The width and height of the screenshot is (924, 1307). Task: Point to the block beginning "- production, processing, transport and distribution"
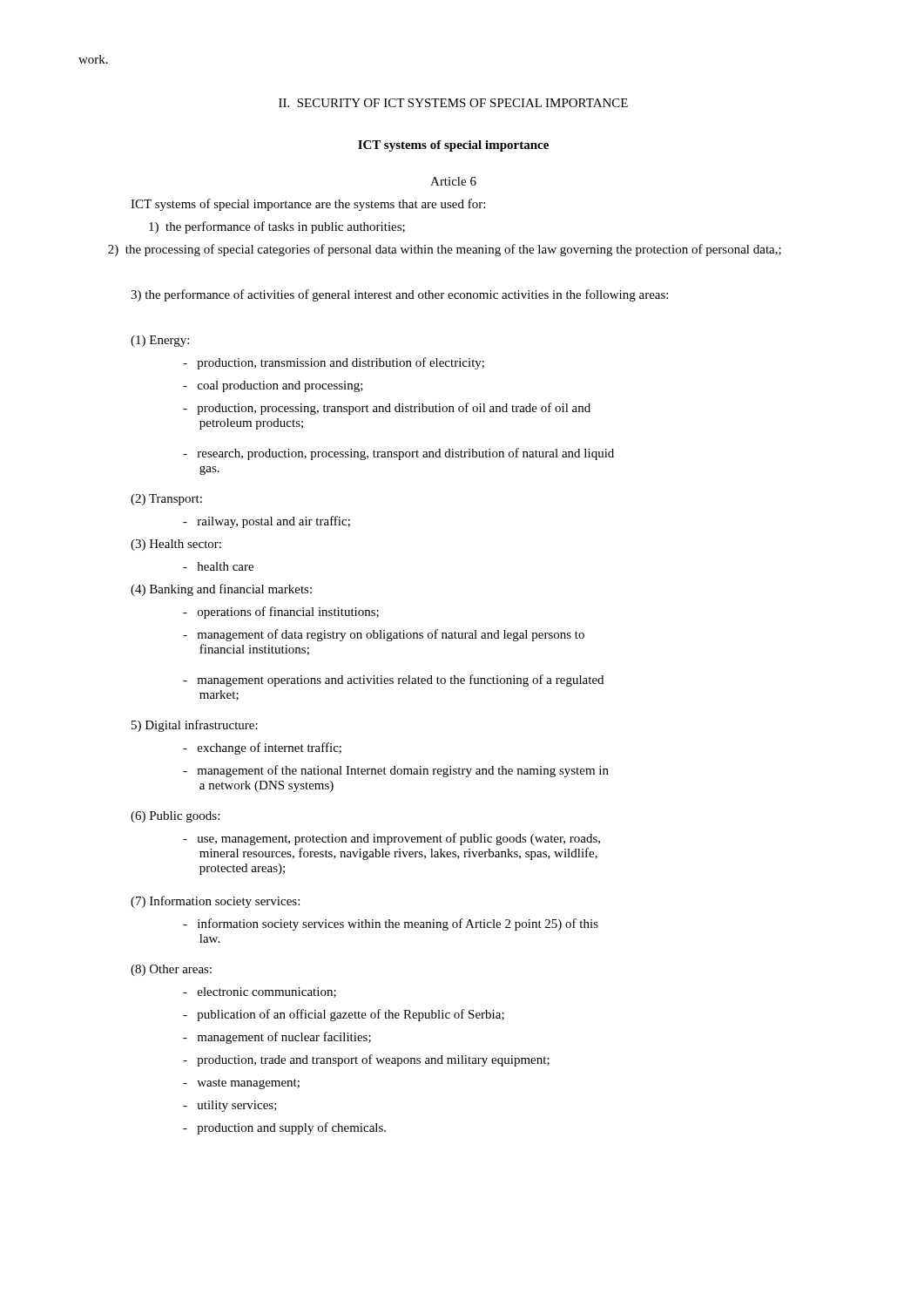(x=387, y=415)
